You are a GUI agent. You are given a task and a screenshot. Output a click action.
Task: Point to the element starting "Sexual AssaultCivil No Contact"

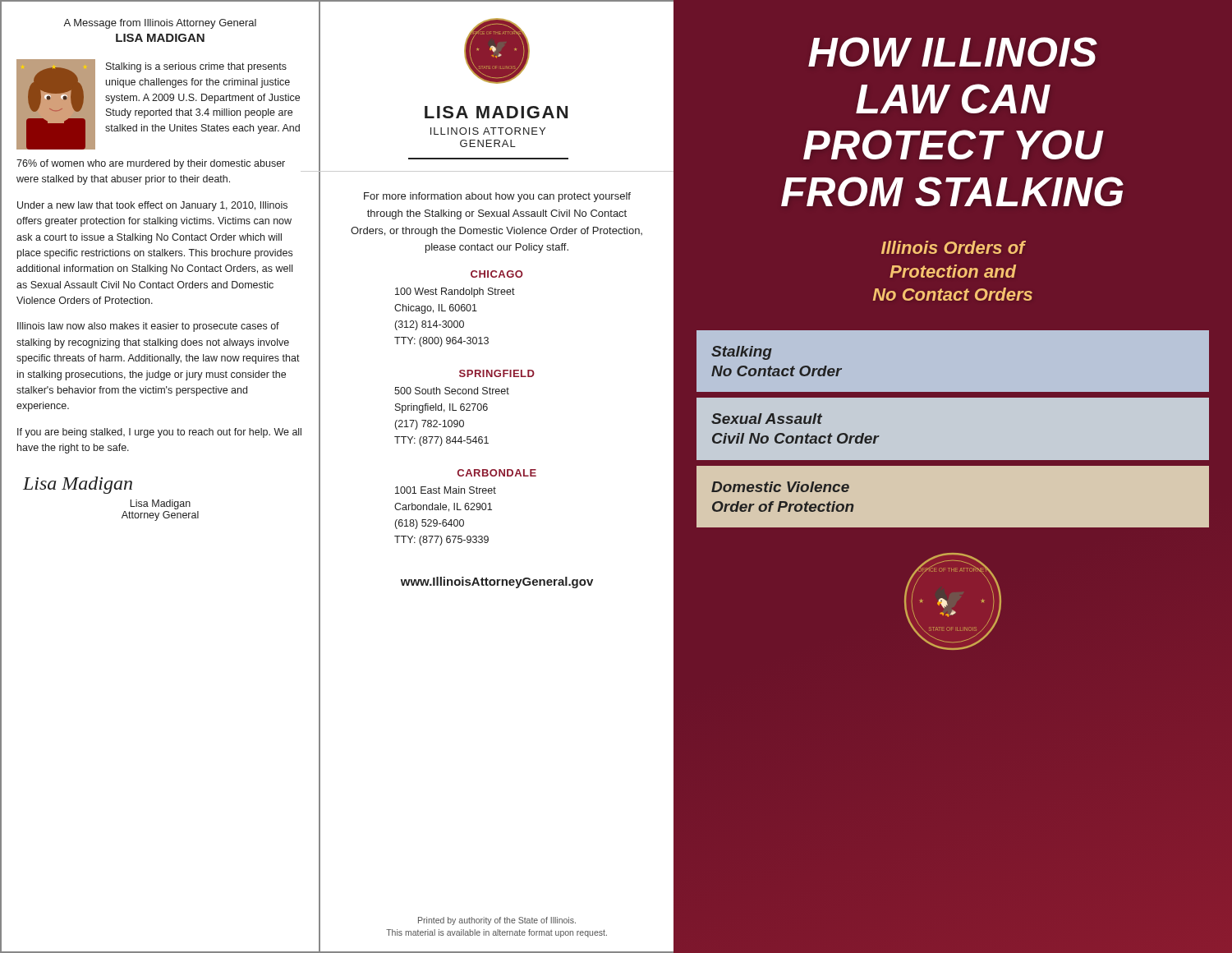pyautogui.click(x=795, y=429)
